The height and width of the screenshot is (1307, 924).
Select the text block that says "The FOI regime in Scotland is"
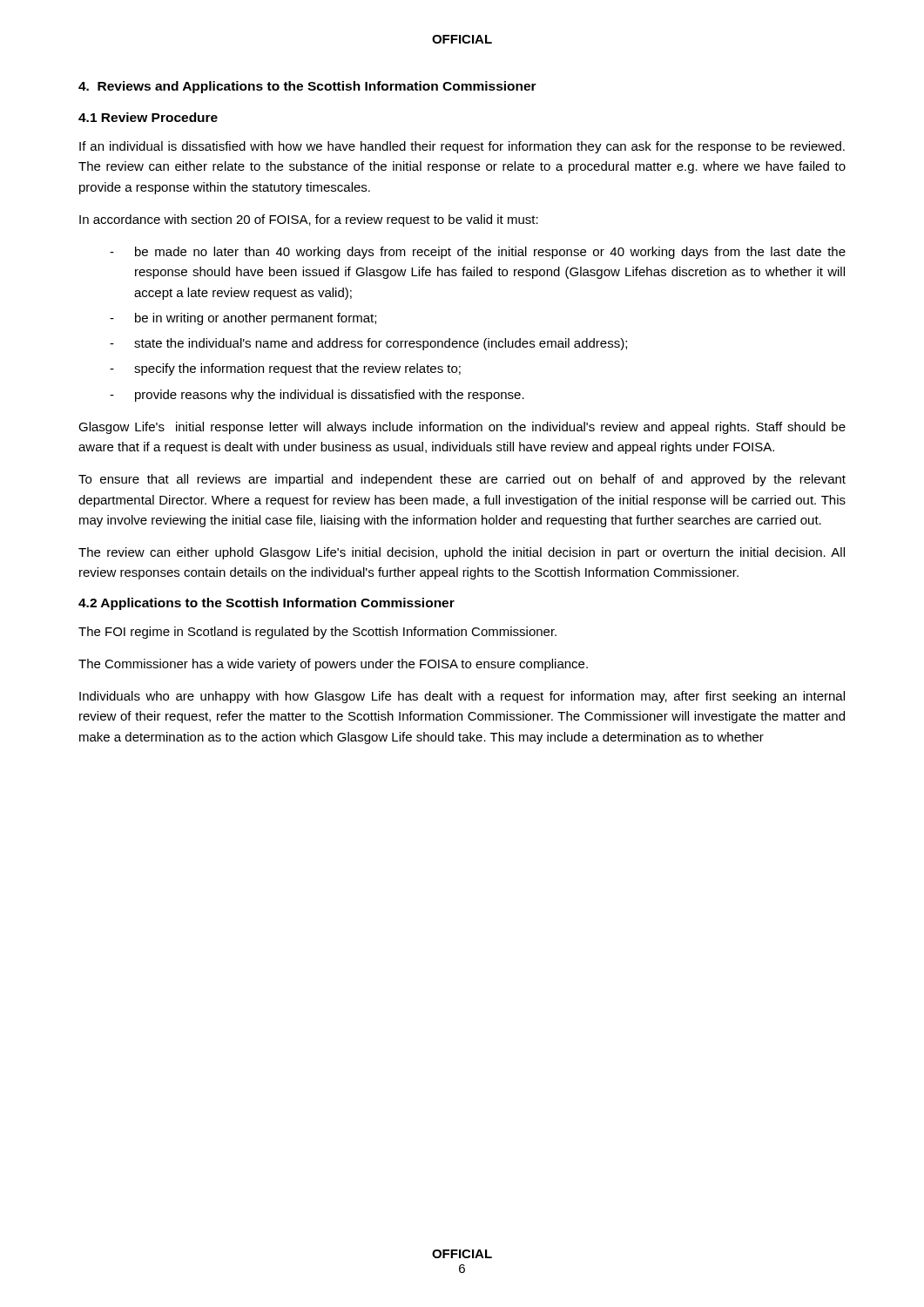click(318, 631)
